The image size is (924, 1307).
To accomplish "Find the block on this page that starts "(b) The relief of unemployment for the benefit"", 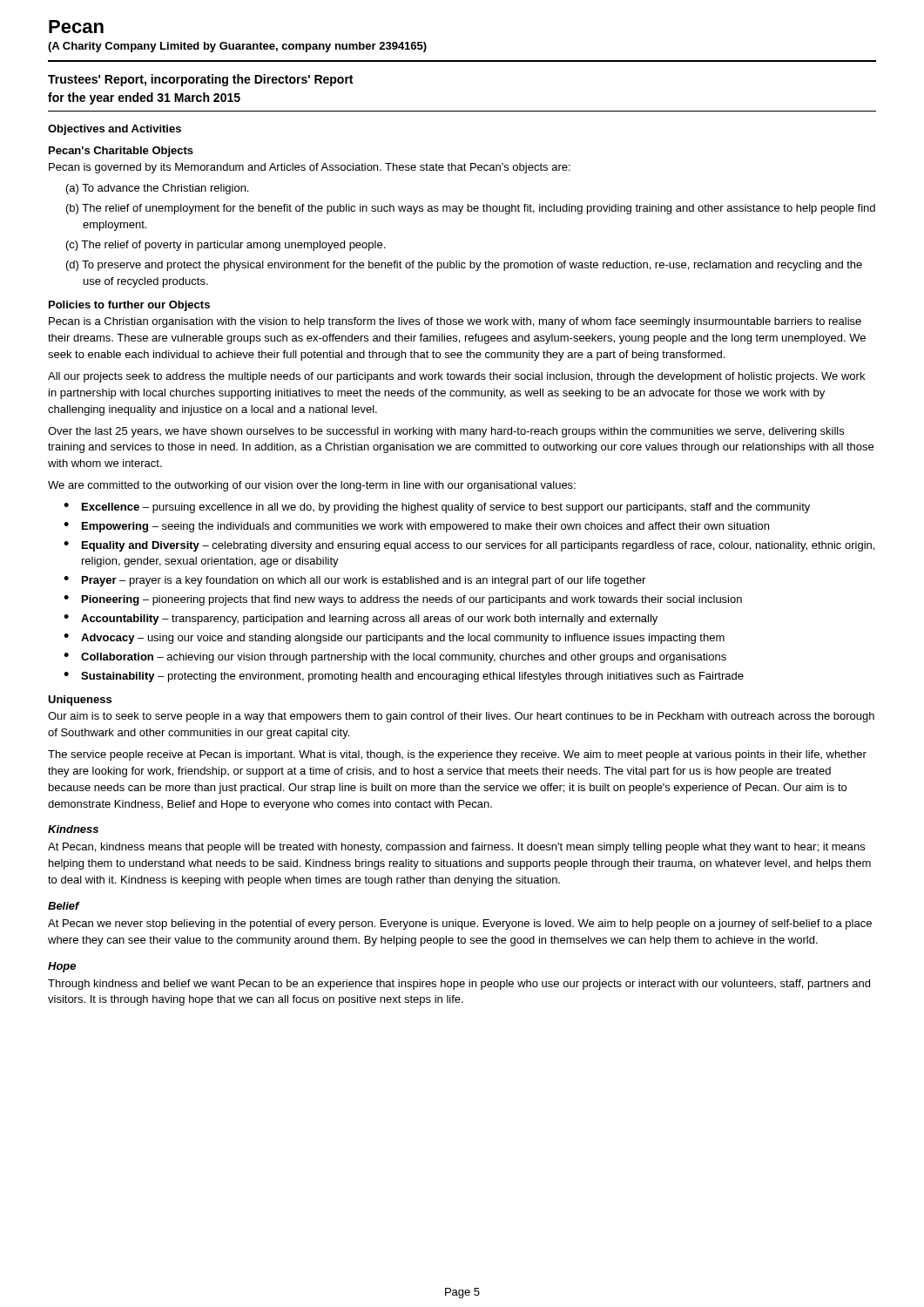I will click(471, 216).
